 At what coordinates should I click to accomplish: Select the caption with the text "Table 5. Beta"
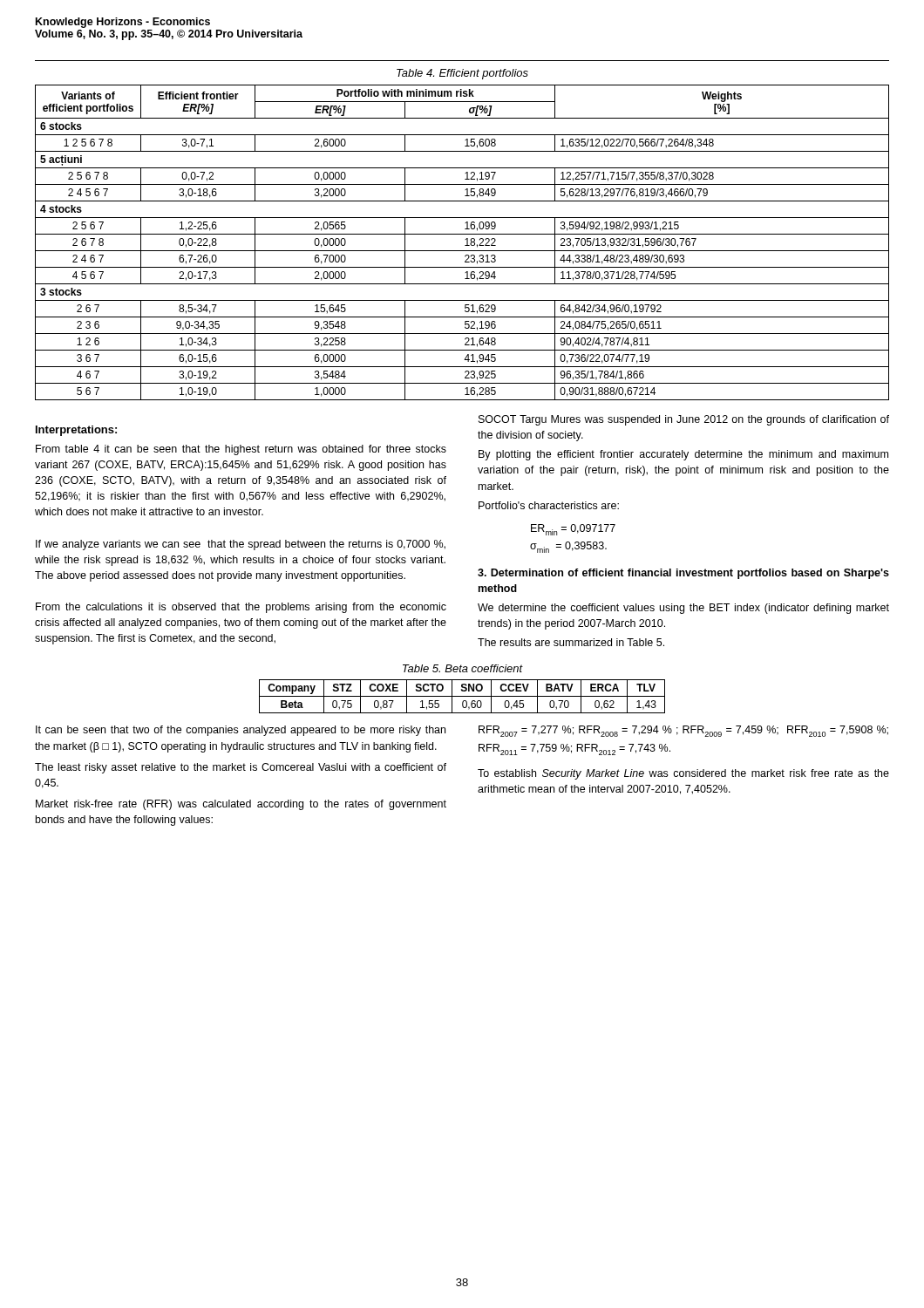pyautogui.click(x=462, y=669)
